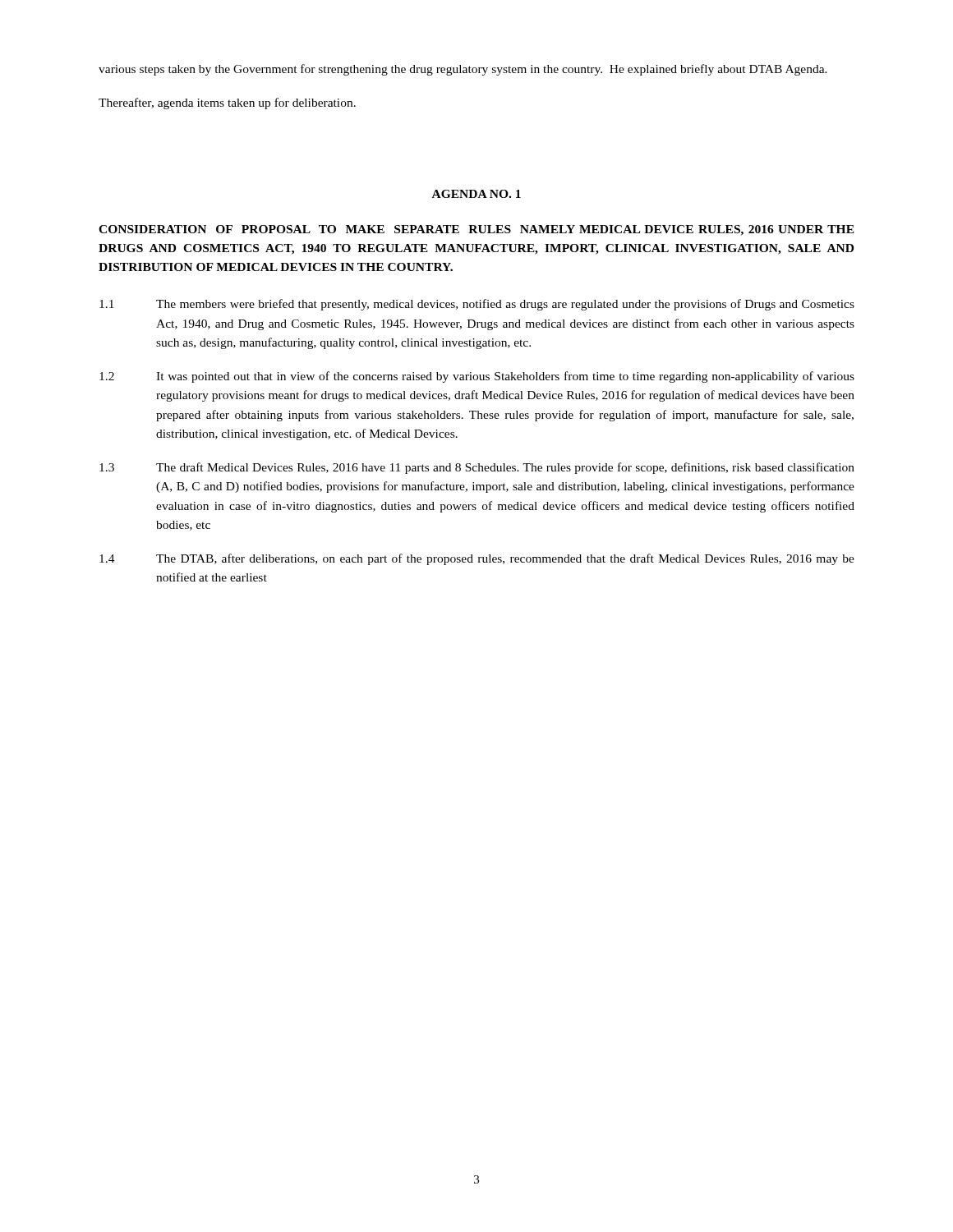Where is the passage that starts "4 The DTAB, after"?
The height and width of the screenshot is (1232, 953).
(476, 568)
